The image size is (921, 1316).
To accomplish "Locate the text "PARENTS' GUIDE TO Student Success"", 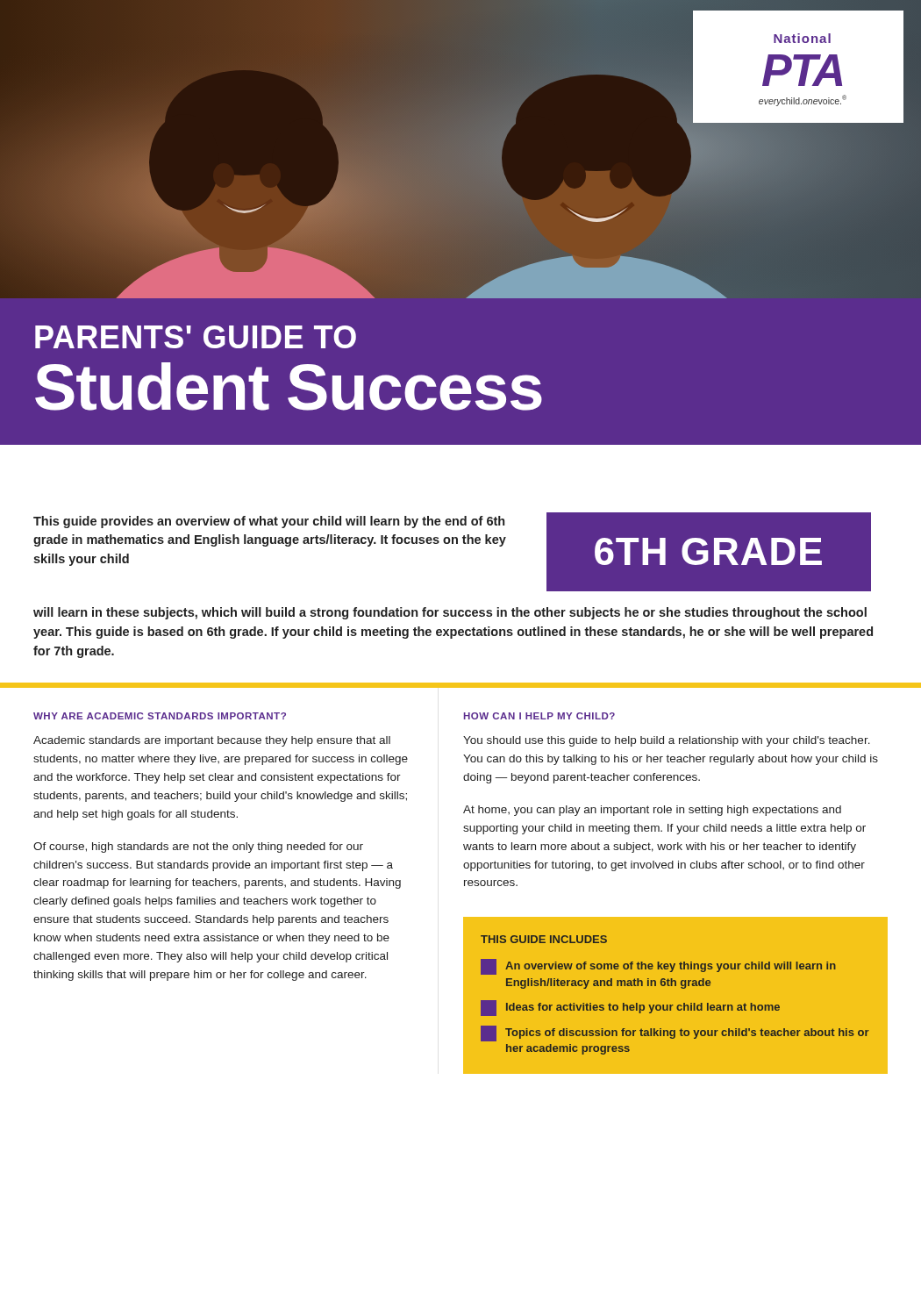I will [x=460, y=372].
